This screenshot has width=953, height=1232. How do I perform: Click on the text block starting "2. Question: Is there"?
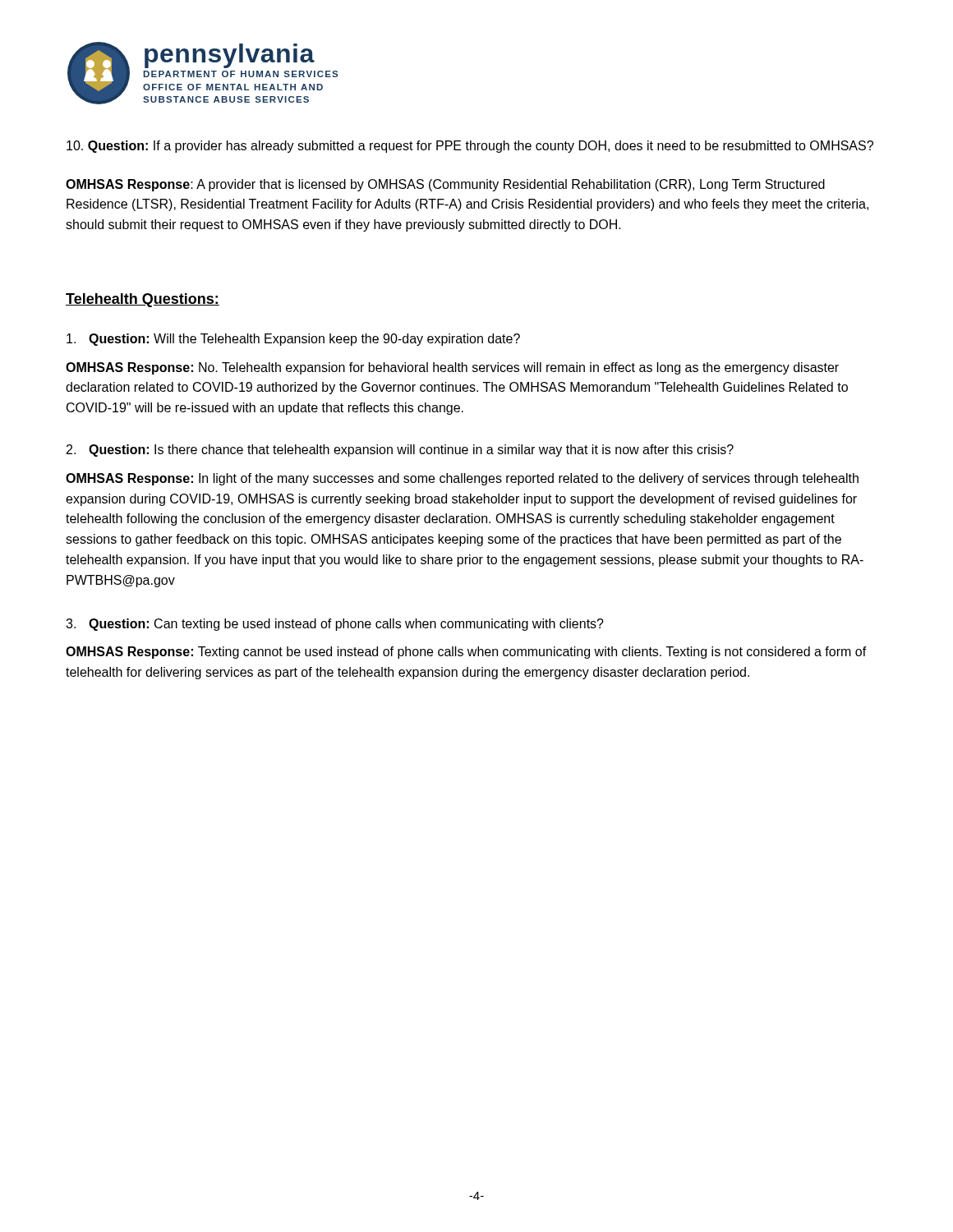[x=400, y=450]
